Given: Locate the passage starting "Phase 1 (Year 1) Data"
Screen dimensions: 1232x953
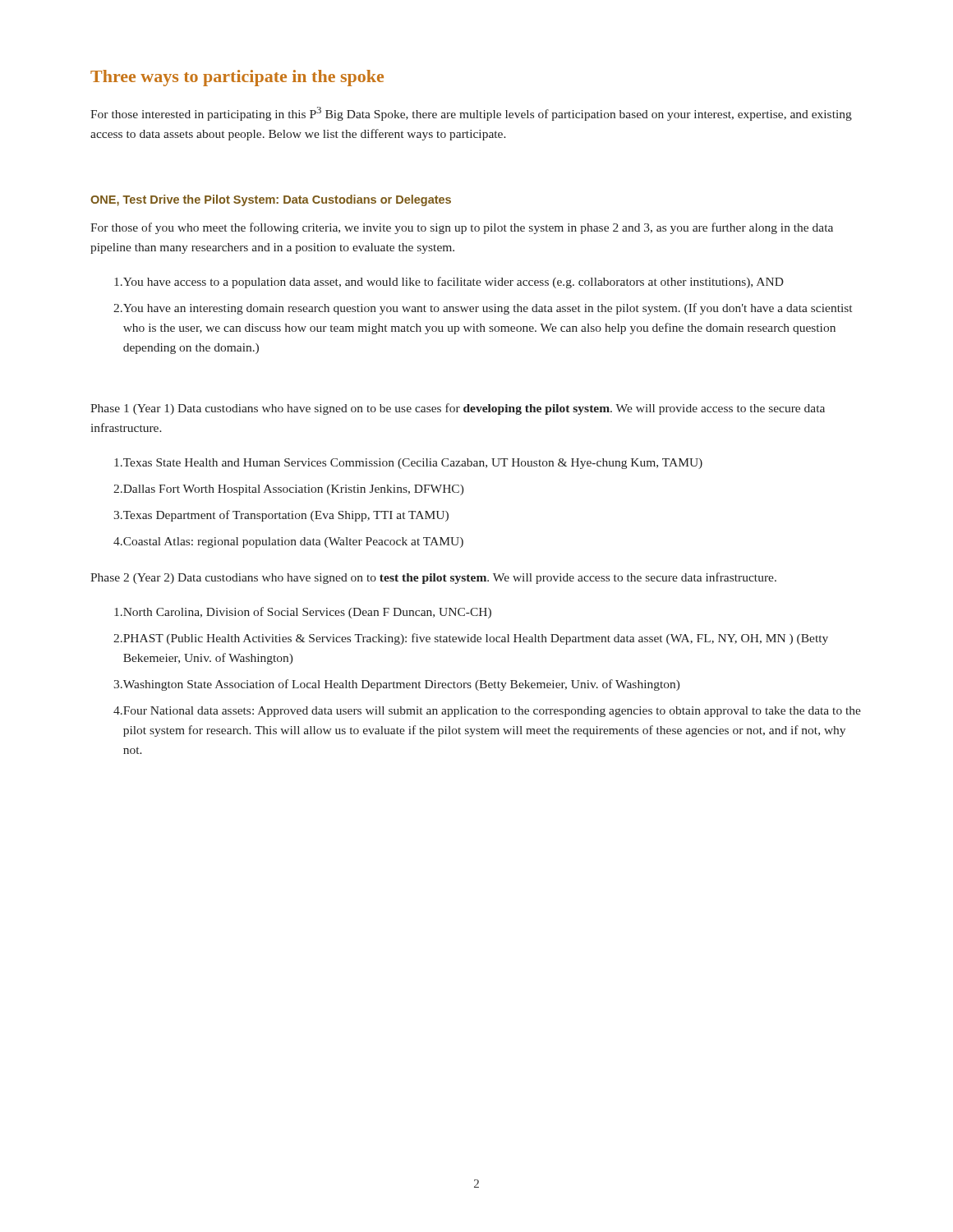Looking at the screenshot, I should pyautogui.click(x=458, y=418).
